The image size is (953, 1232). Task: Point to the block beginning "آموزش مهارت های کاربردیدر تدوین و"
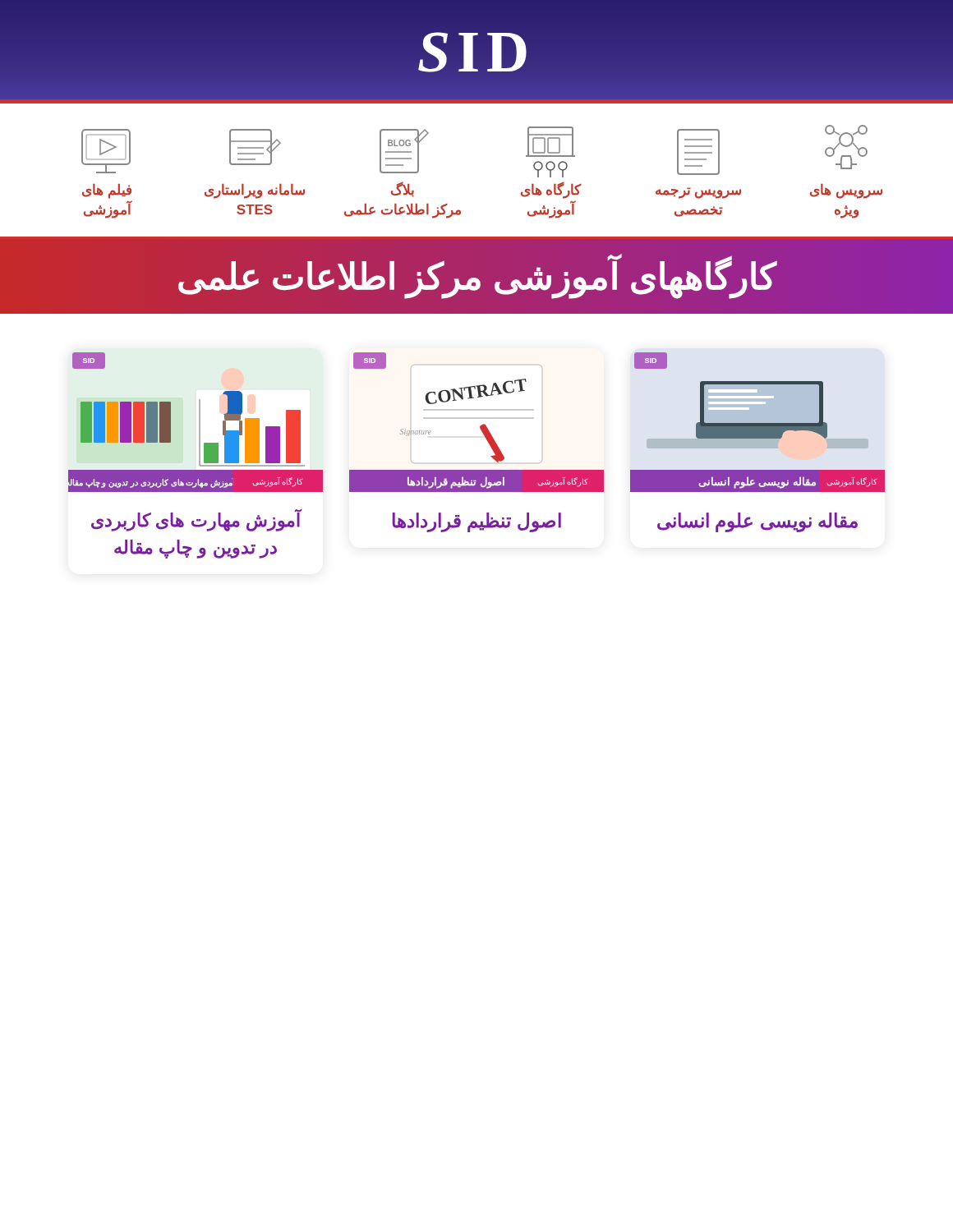(x=196, y=534)
